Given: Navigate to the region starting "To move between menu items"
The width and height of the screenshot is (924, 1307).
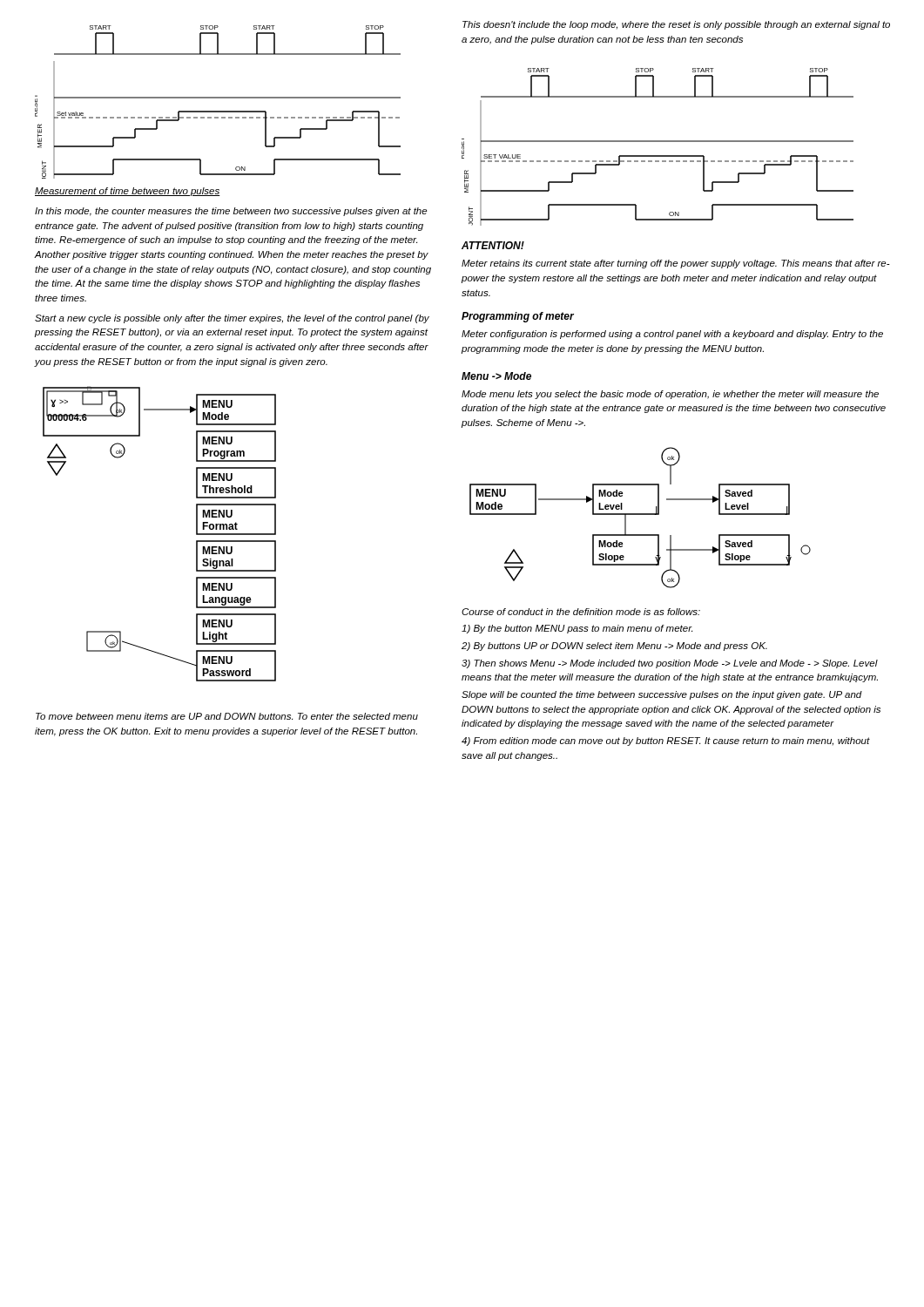Looking at the screenshot, I should point(235,724).
